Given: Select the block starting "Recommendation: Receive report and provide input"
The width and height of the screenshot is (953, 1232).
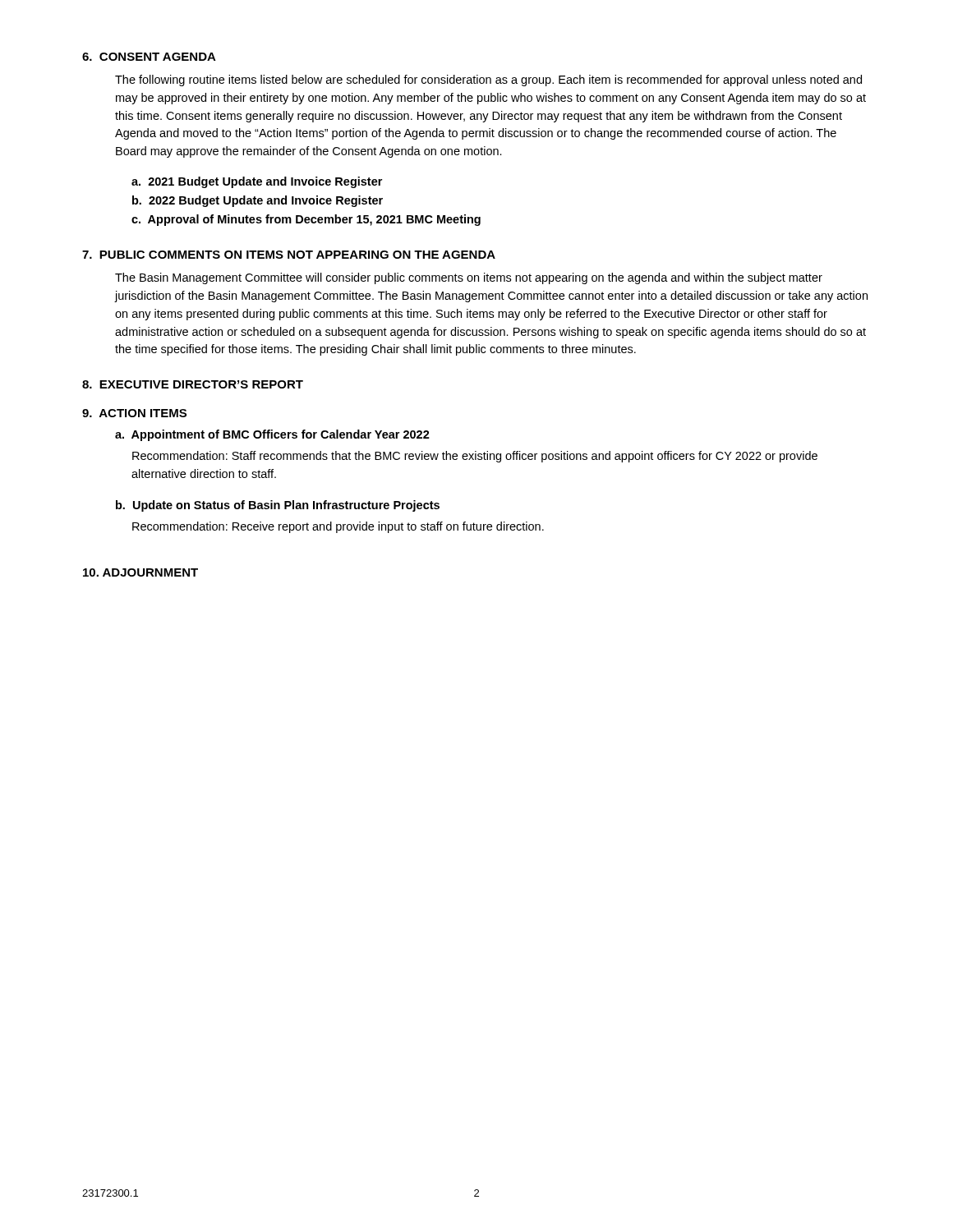Looking at the screenshot, I should [x=338, y=526].
